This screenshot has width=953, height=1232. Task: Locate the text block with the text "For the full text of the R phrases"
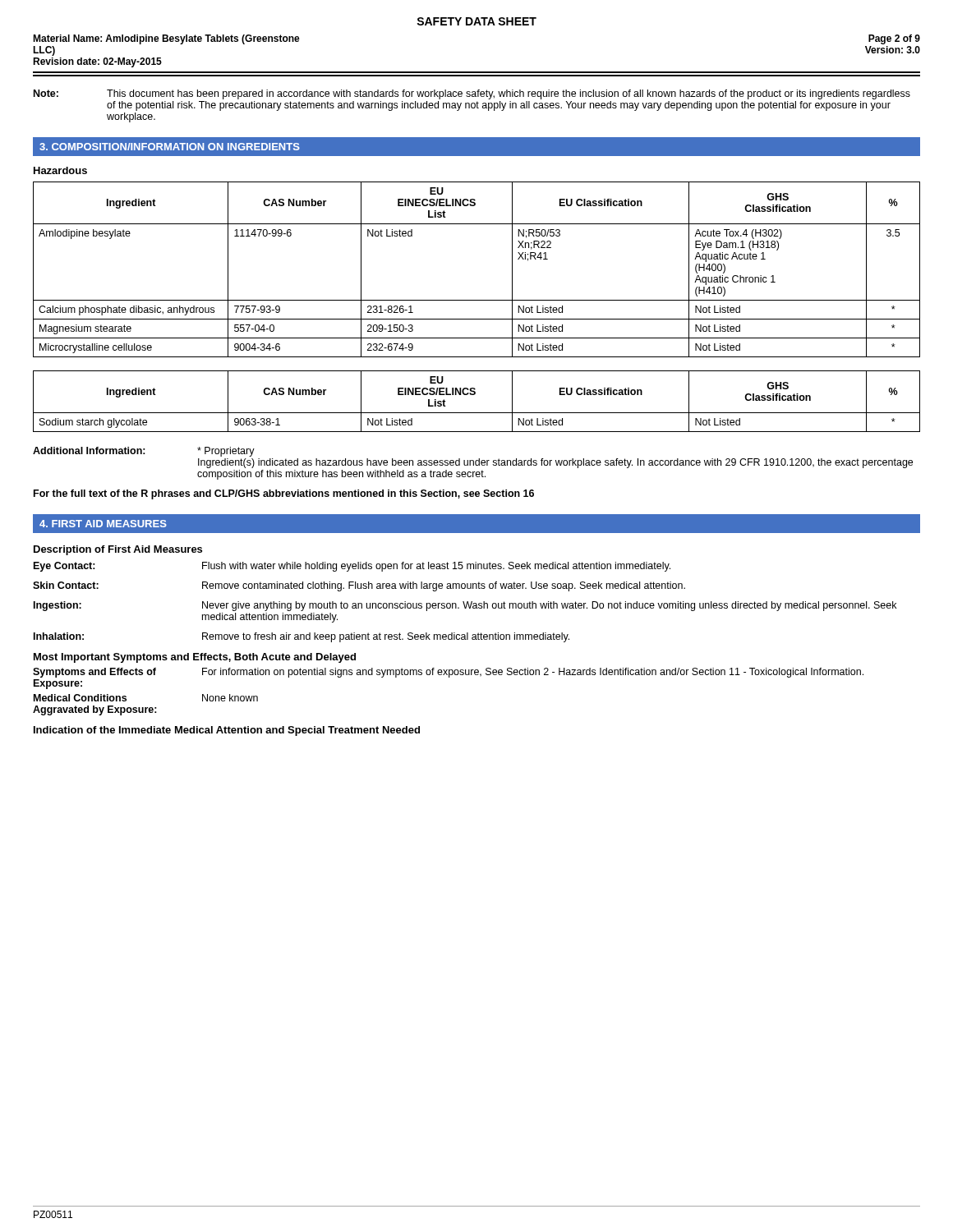click(x=284, y=494)
